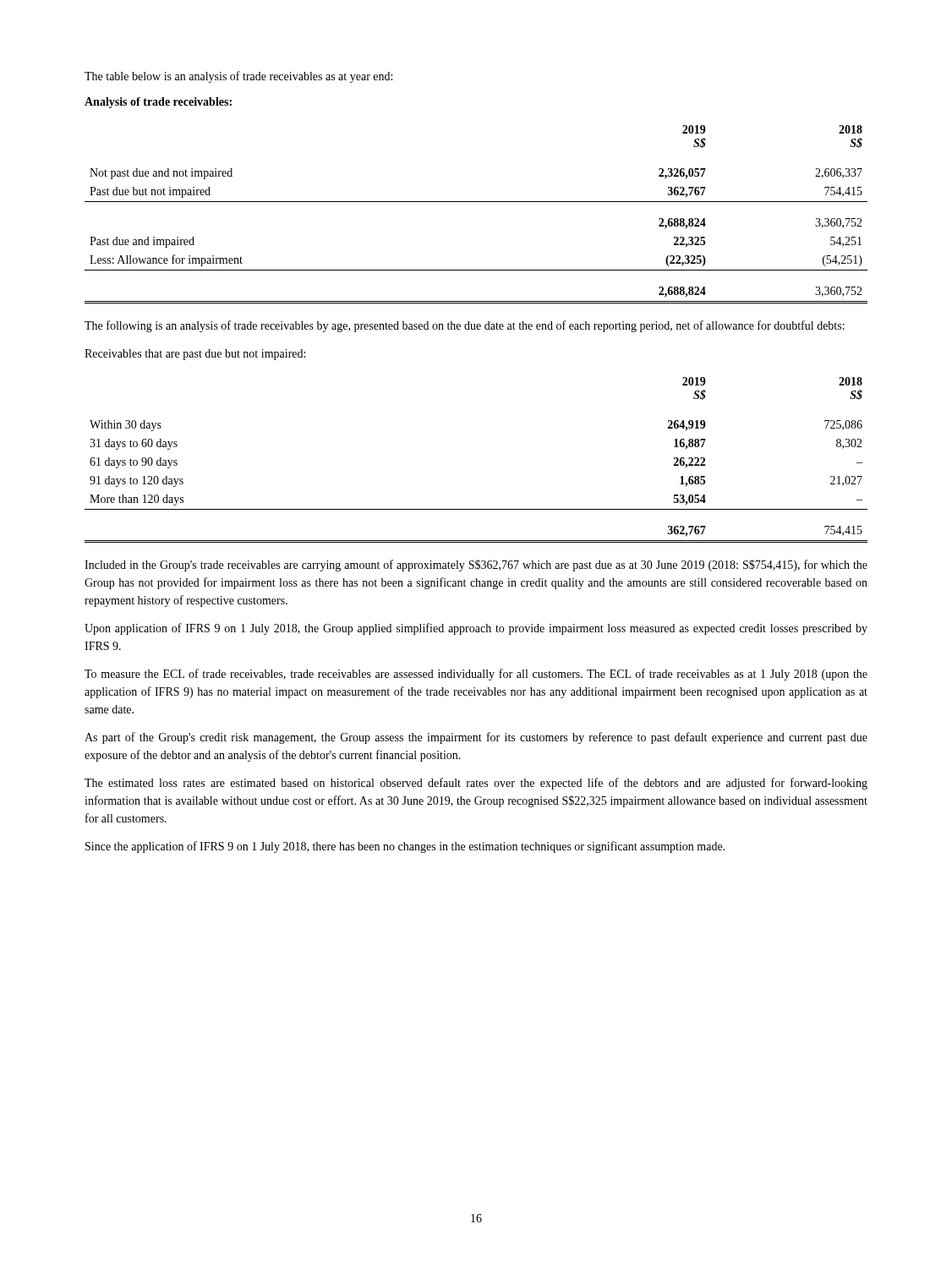
Task: Where is the section header that starts "Analysis of trade"?
Action: (159, 102)
